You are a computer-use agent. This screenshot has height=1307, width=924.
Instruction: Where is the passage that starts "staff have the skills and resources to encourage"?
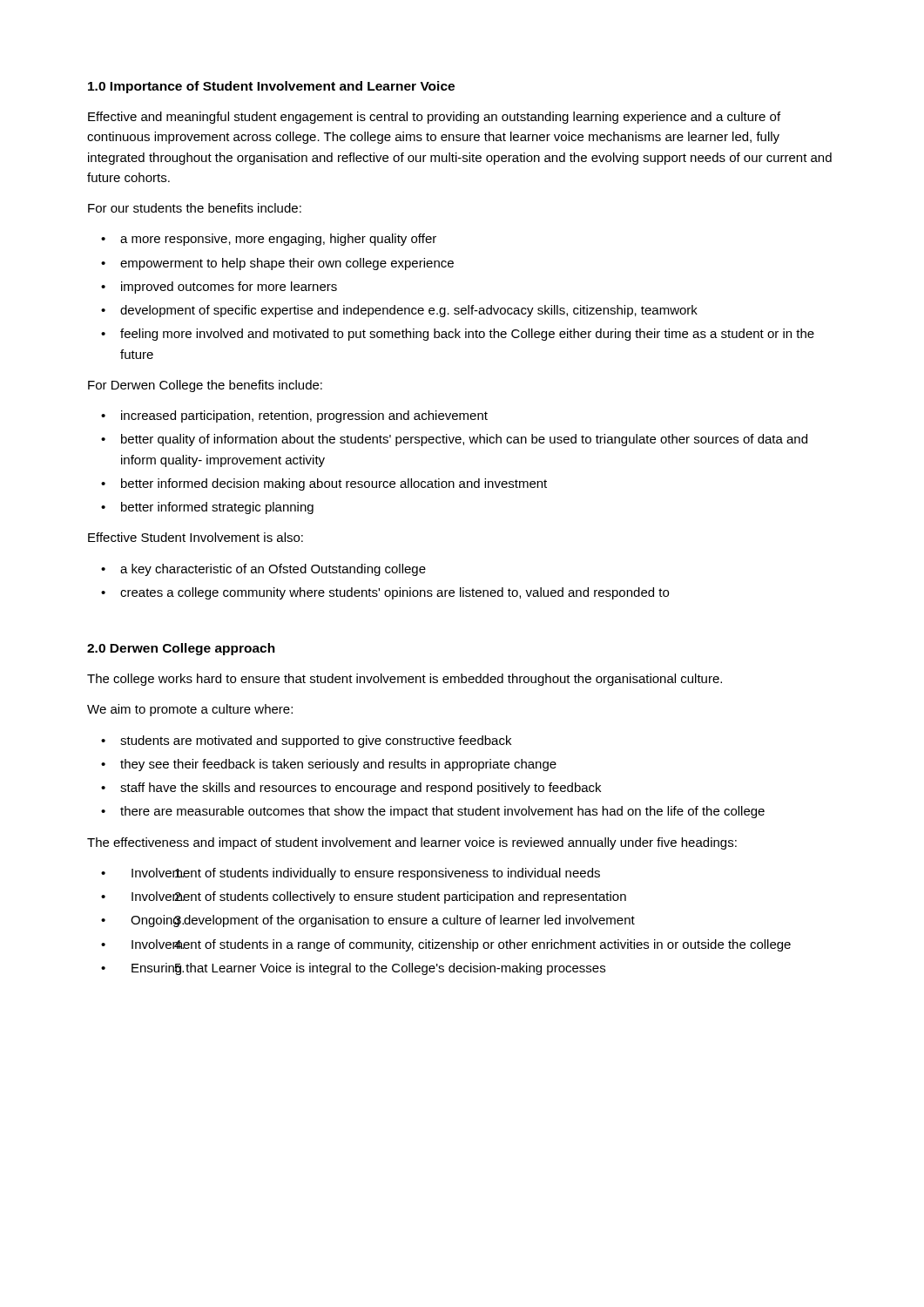[x=361, y=787]
